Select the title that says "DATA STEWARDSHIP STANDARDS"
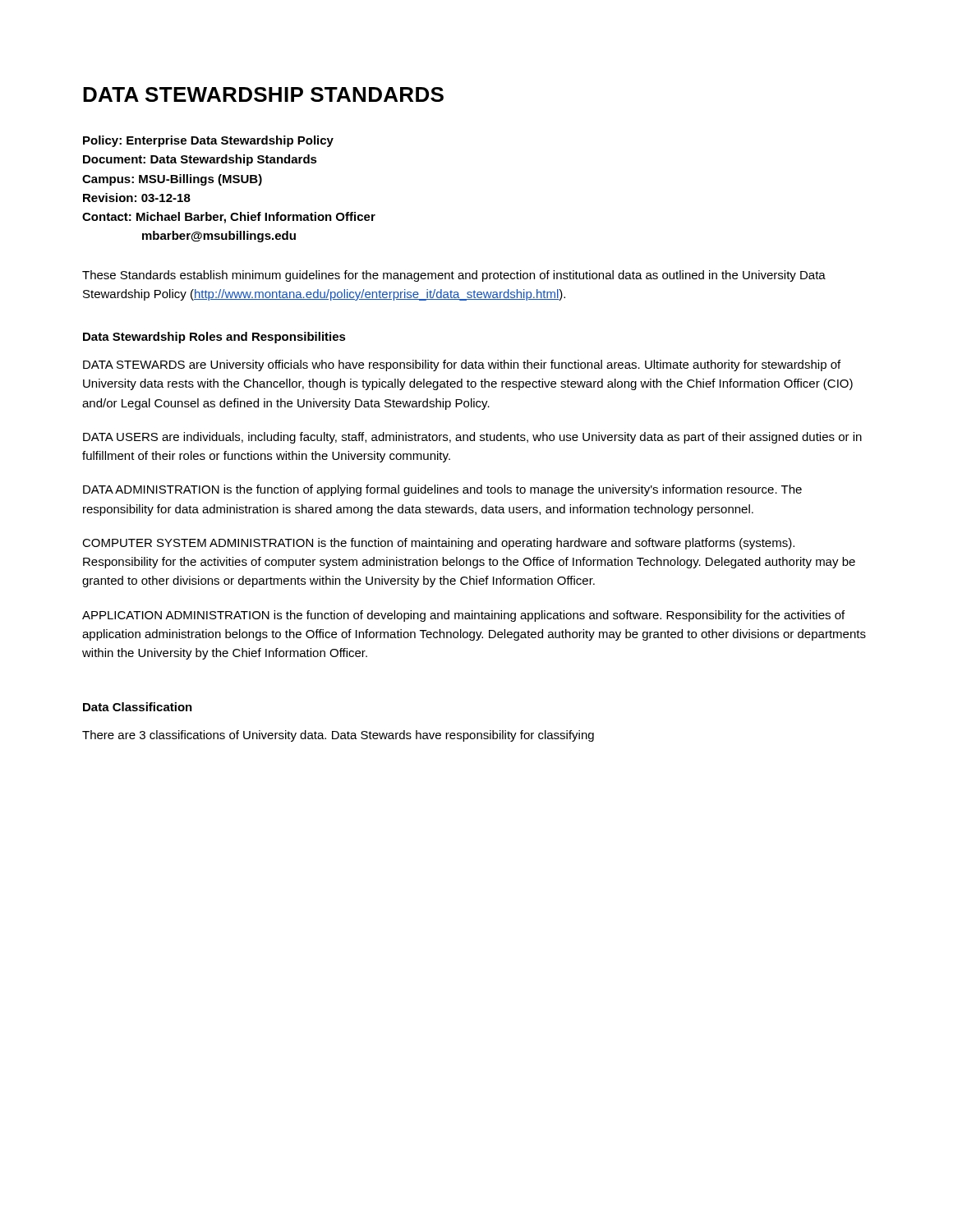Viewport: 953px width, 1232px height. (x=263, y=94)
